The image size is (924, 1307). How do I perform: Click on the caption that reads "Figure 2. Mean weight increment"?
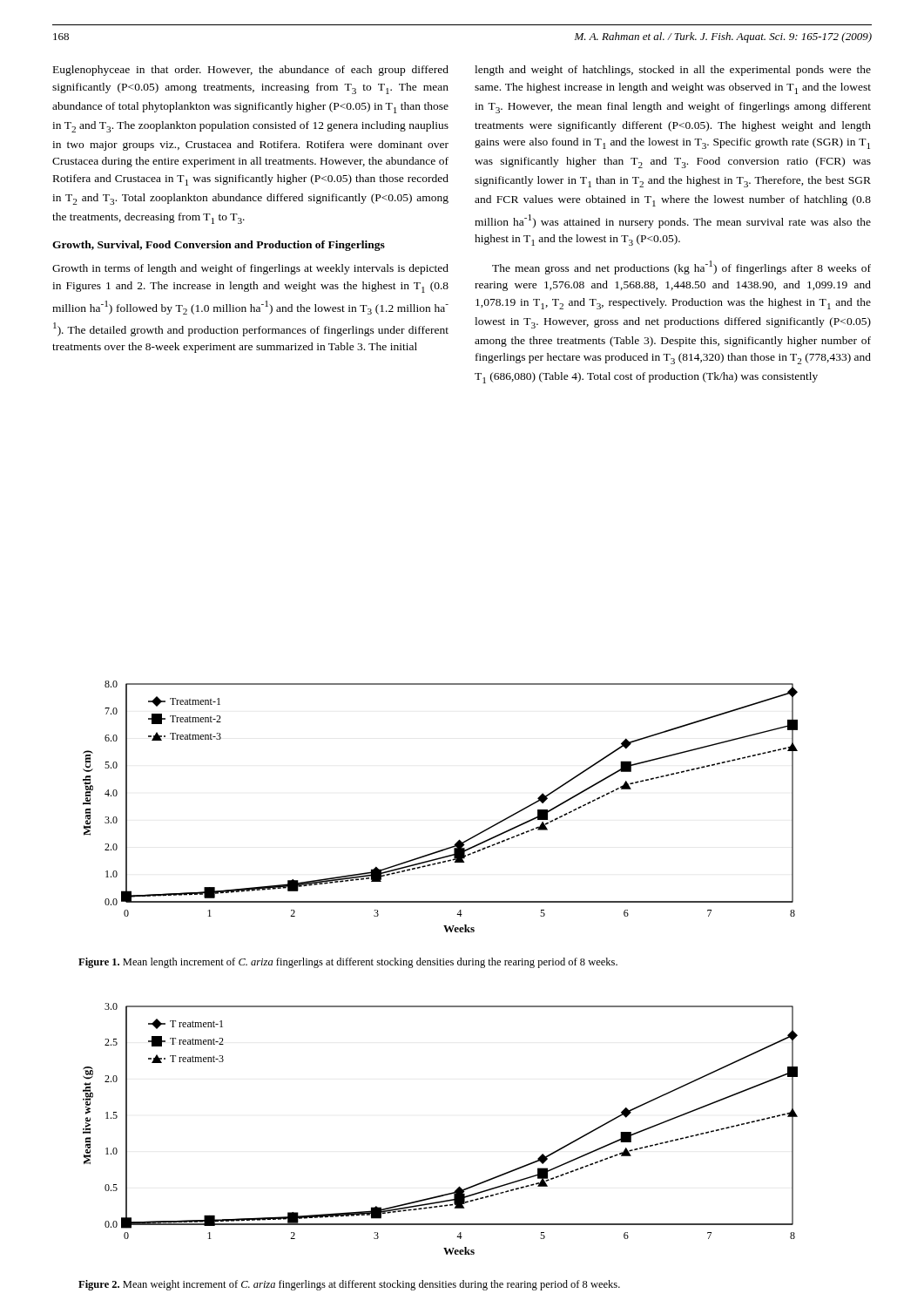point(475,1285)
